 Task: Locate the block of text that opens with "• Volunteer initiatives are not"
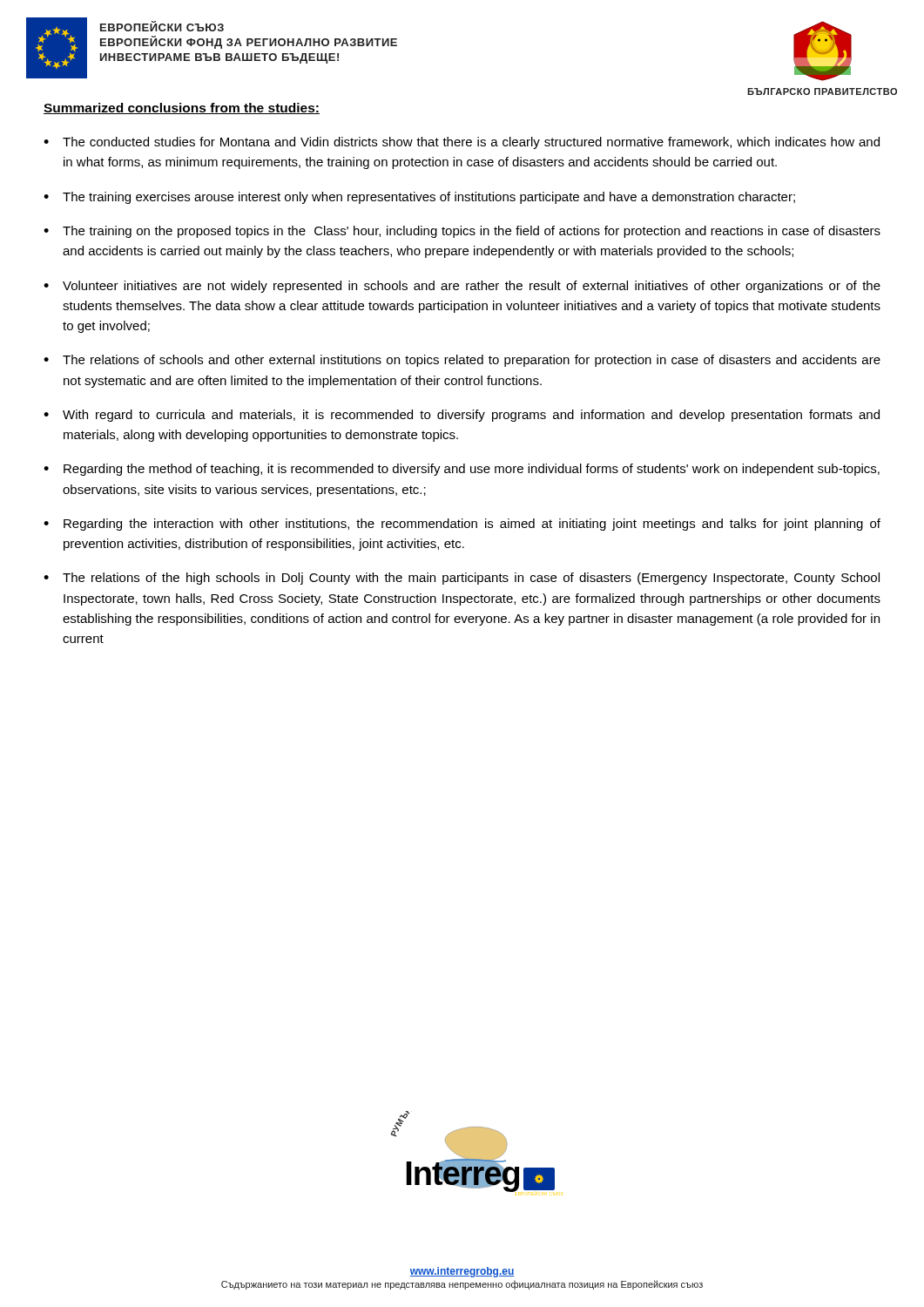point(462,305)
